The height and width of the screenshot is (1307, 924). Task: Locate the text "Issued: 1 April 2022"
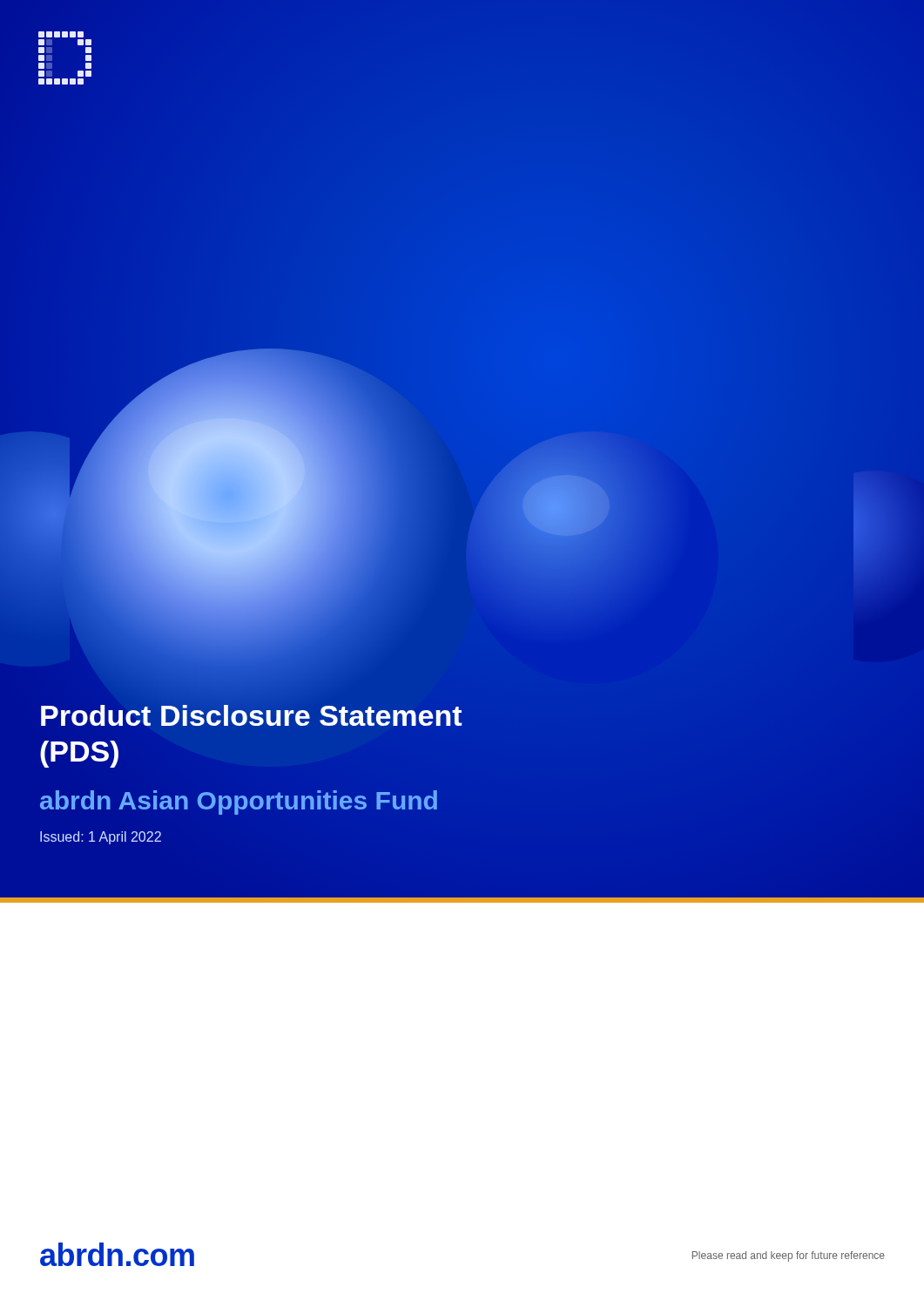pyautogui.click(x=100, y=837)
